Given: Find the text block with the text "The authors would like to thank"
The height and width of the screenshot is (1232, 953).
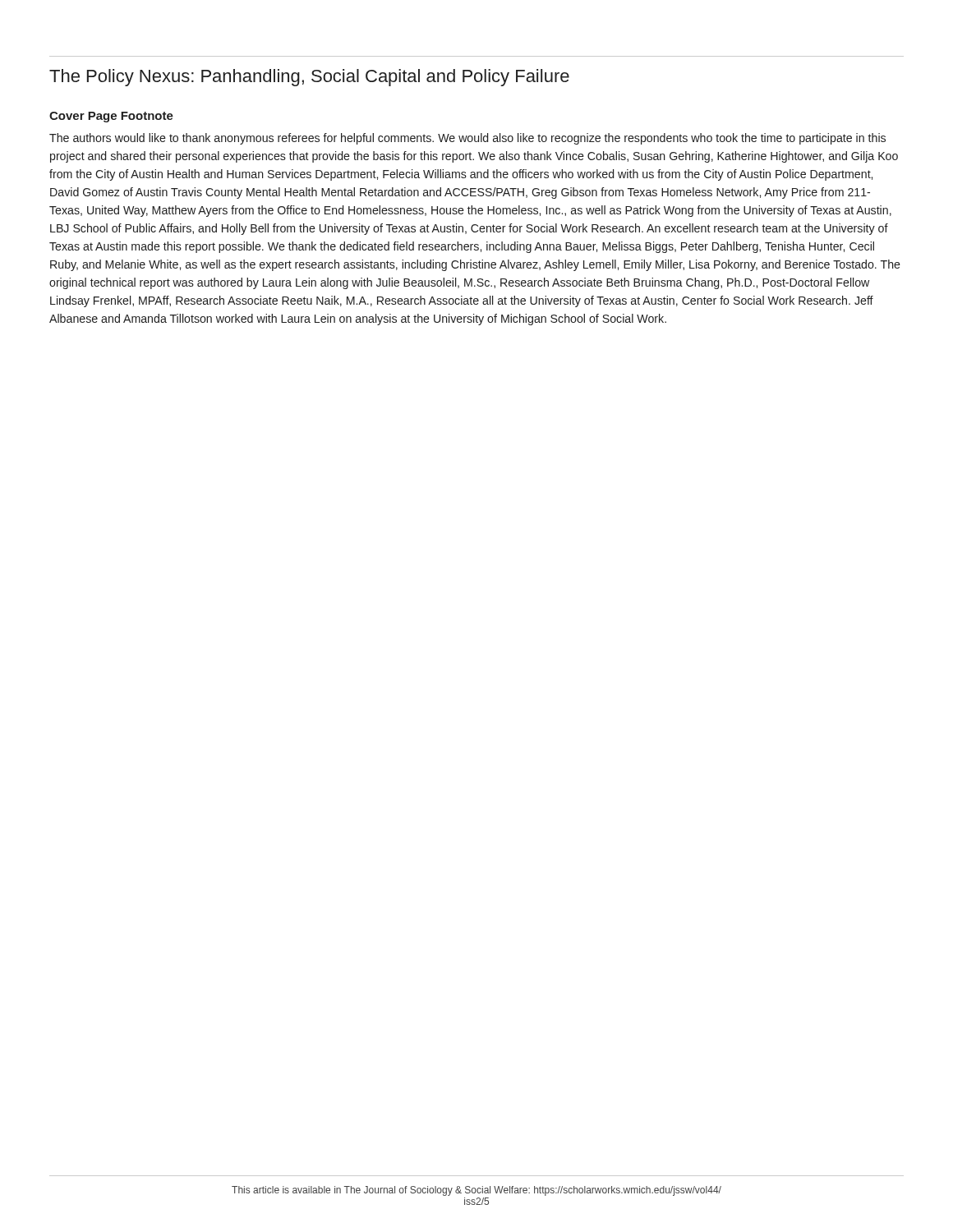Looking at the screenshot, I should pos(476,228).
